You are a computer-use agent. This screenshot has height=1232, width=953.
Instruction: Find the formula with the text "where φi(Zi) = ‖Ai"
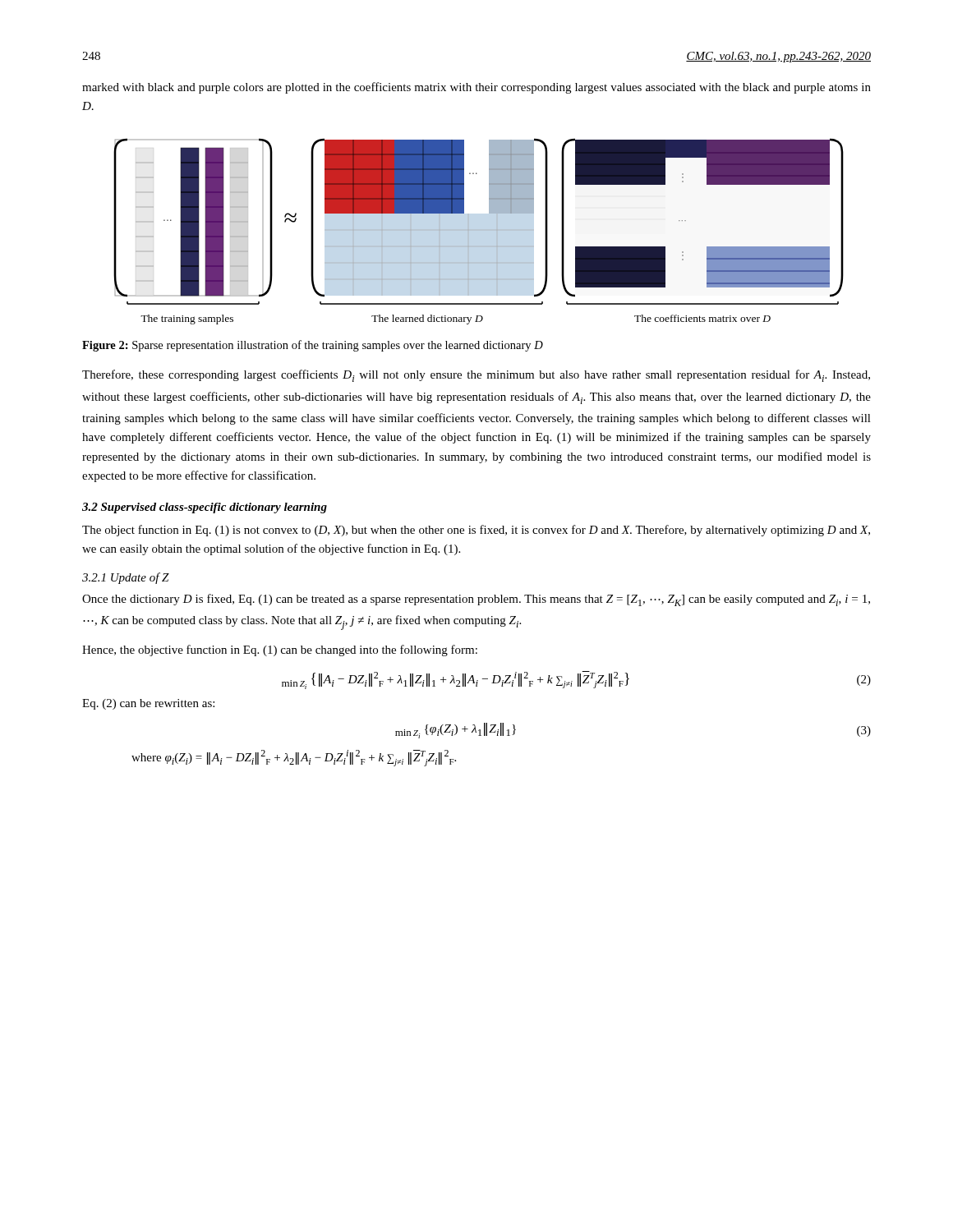tap(294, 758)
